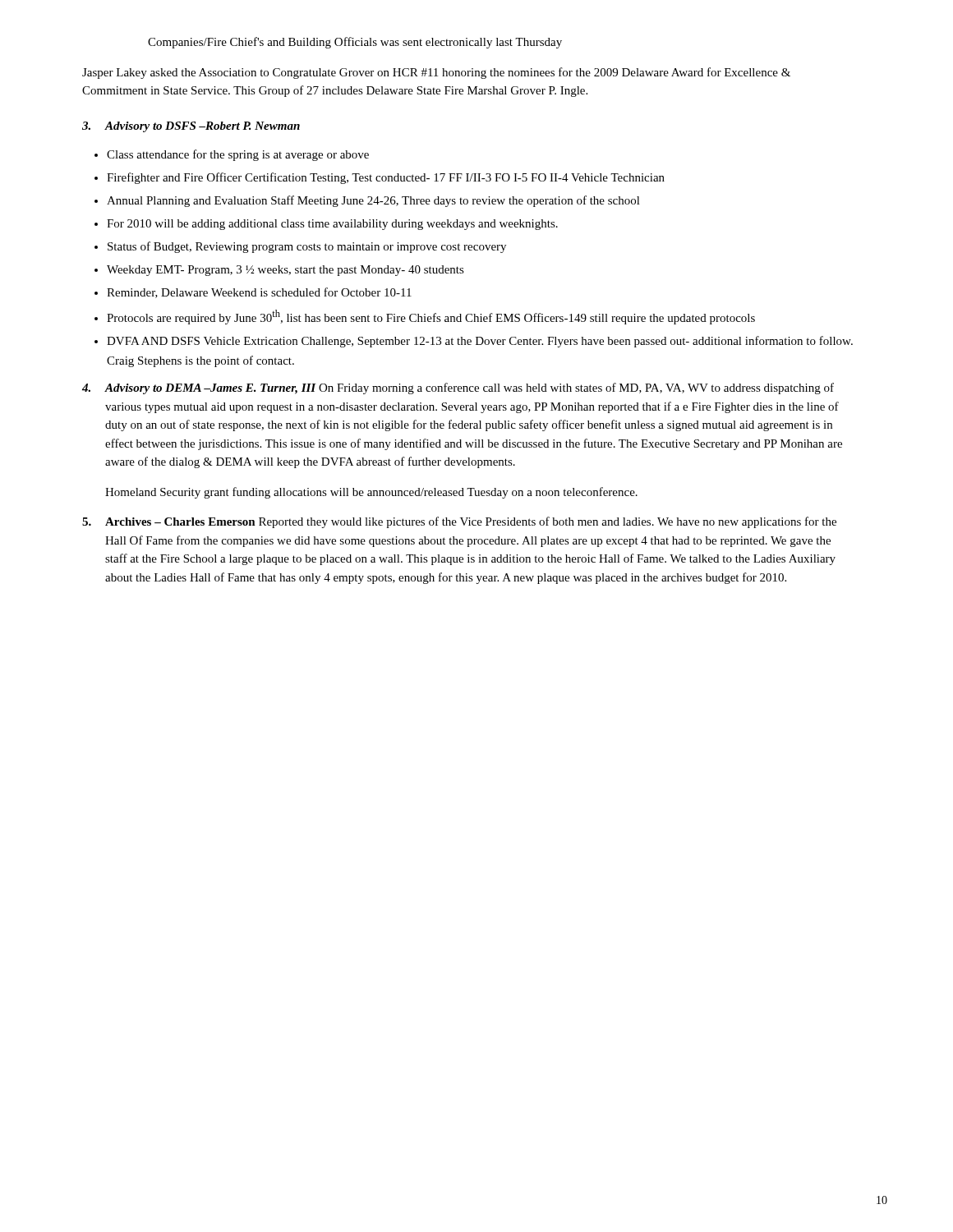Locate the list item containing "DVFA AND DSFS Vehicle"
The width and height of the screenshot is (953, 1232).
click(x=480, y=351)
